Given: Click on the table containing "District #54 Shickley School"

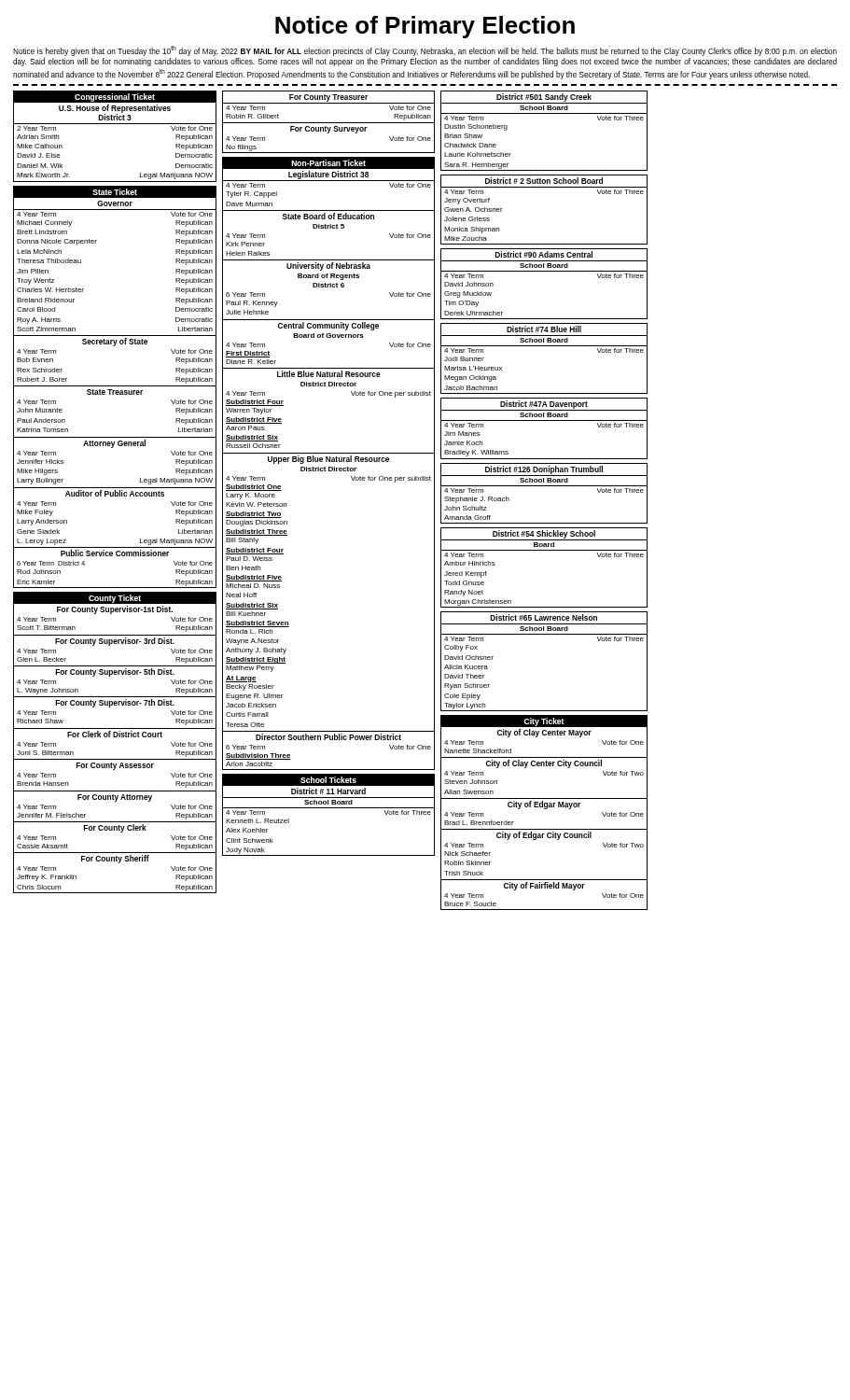Looking at the screenshot, I should tap(544, 568).
